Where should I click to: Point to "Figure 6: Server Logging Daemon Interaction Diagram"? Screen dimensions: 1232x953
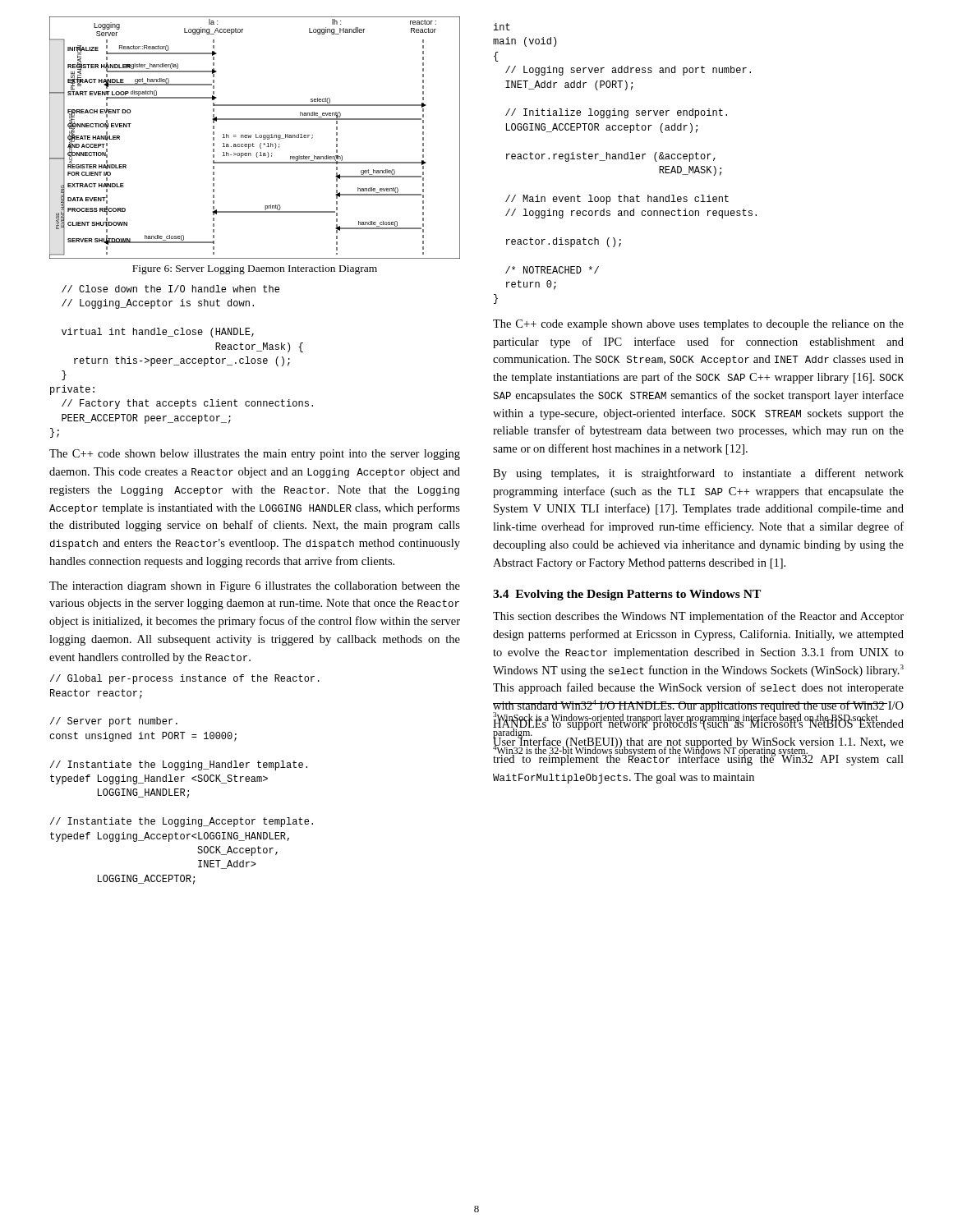coord(255,268)
